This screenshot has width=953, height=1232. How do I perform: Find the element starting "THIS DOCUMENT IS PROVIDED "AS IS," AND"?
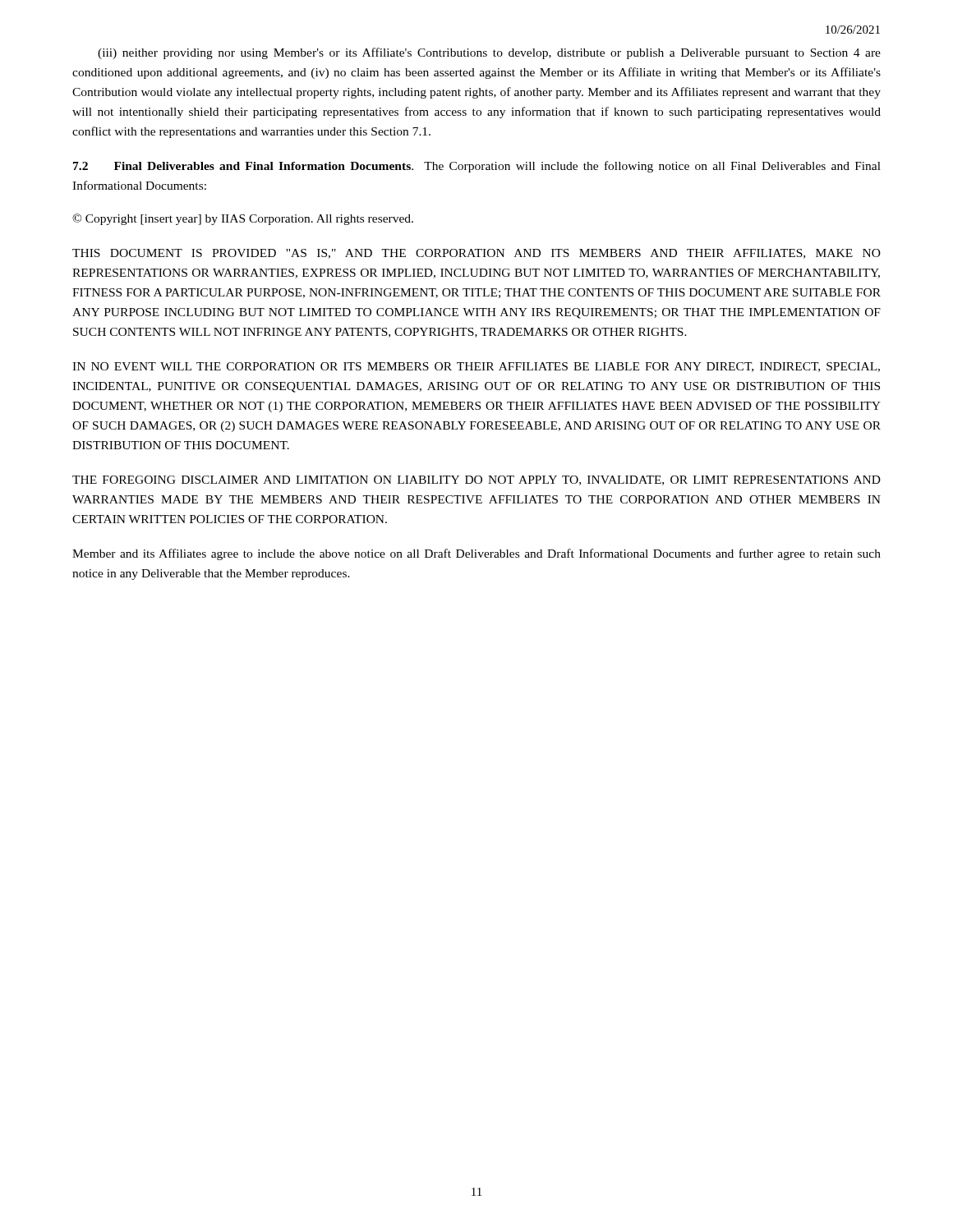[x=476, y=292]
